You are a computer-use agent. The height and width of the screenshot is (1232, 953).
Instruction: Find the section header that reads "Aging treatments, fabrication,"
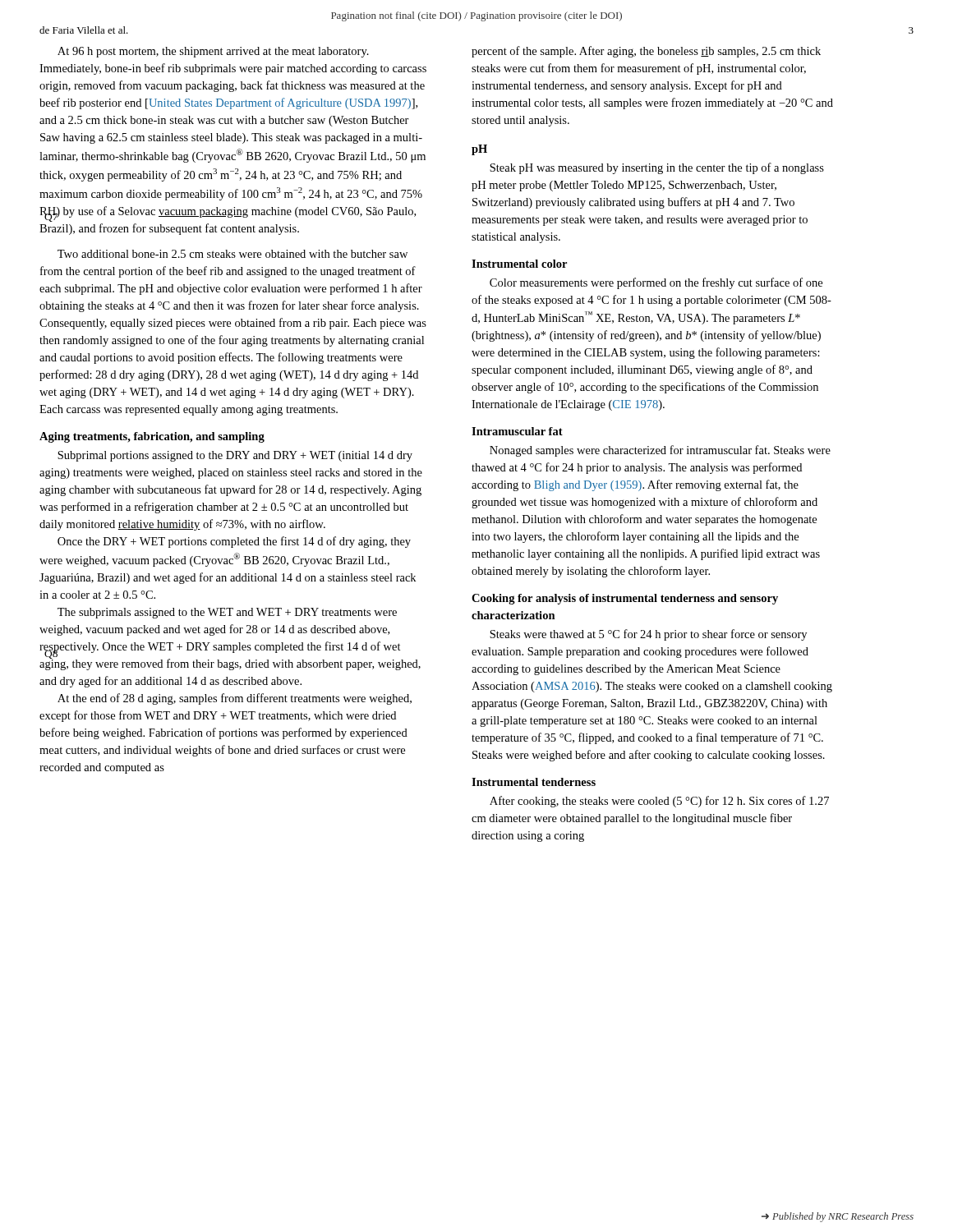(x=152, y=436)
